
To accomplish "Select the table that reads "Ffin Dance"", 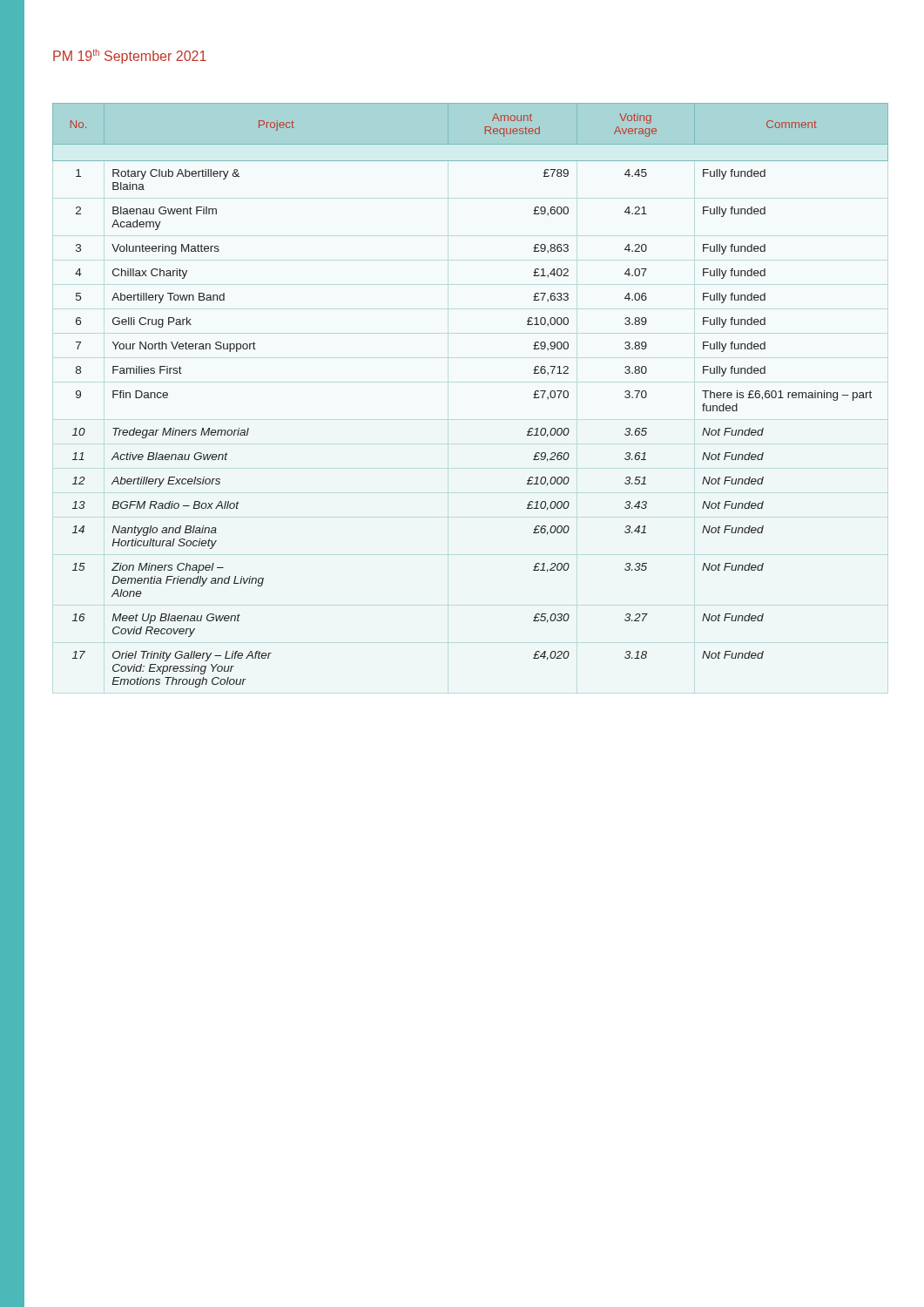I will tap(470, 399).
